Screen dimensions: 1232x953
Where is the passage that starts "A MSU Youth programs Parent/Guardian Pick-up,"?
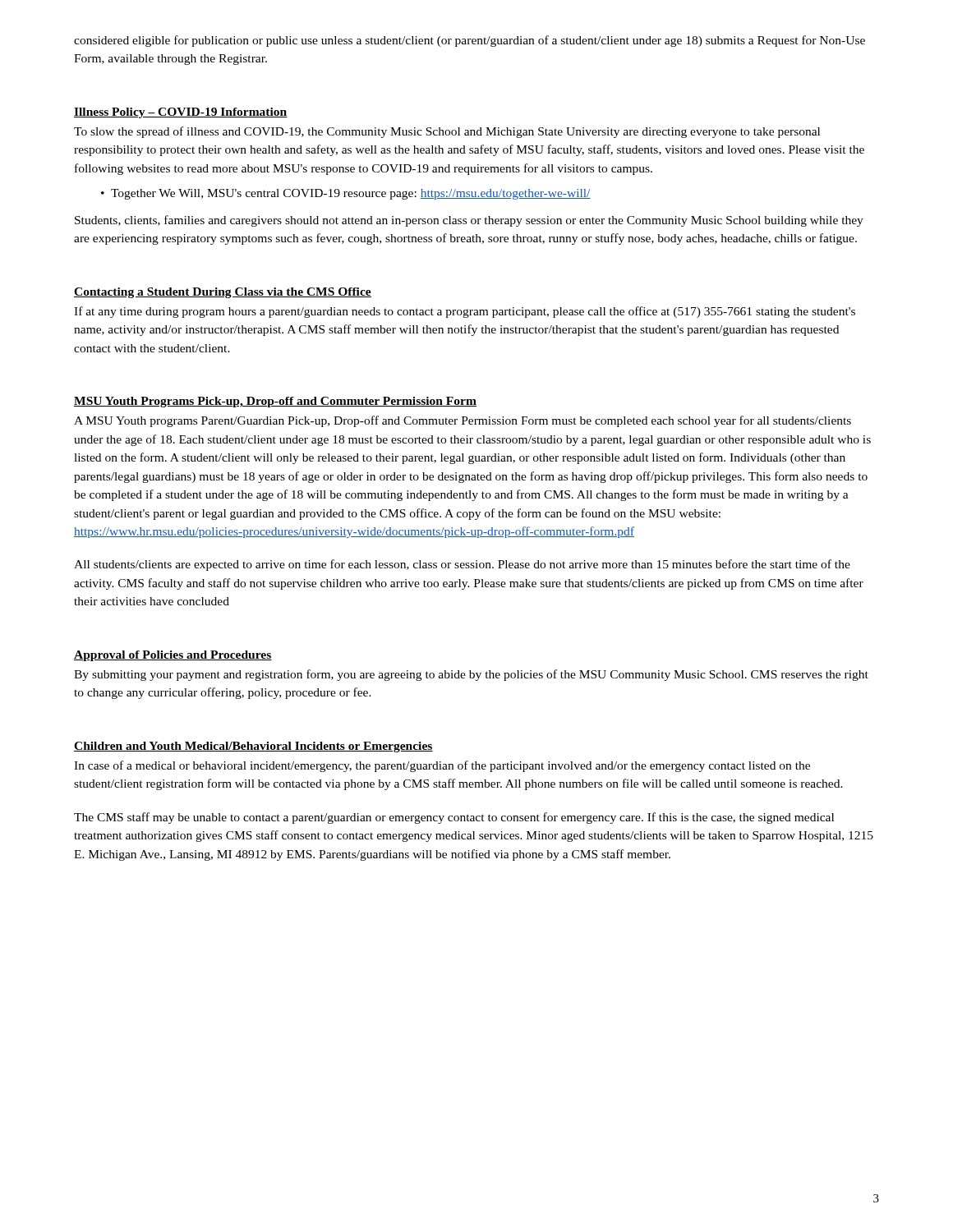(x=472, y=476)
